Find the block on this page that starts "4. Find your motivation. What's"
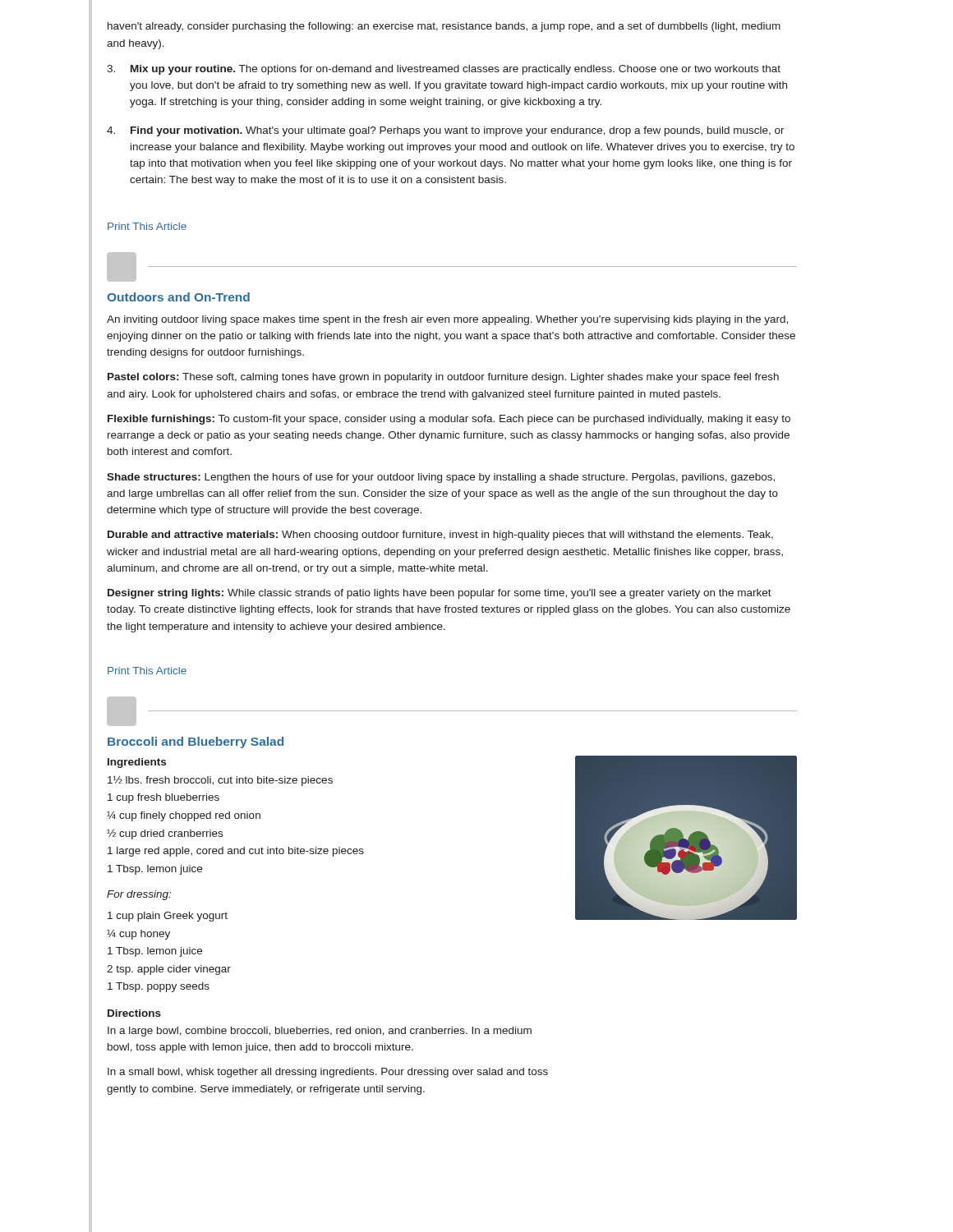The height and width of the screenshot is (1232, 953). 452,155
